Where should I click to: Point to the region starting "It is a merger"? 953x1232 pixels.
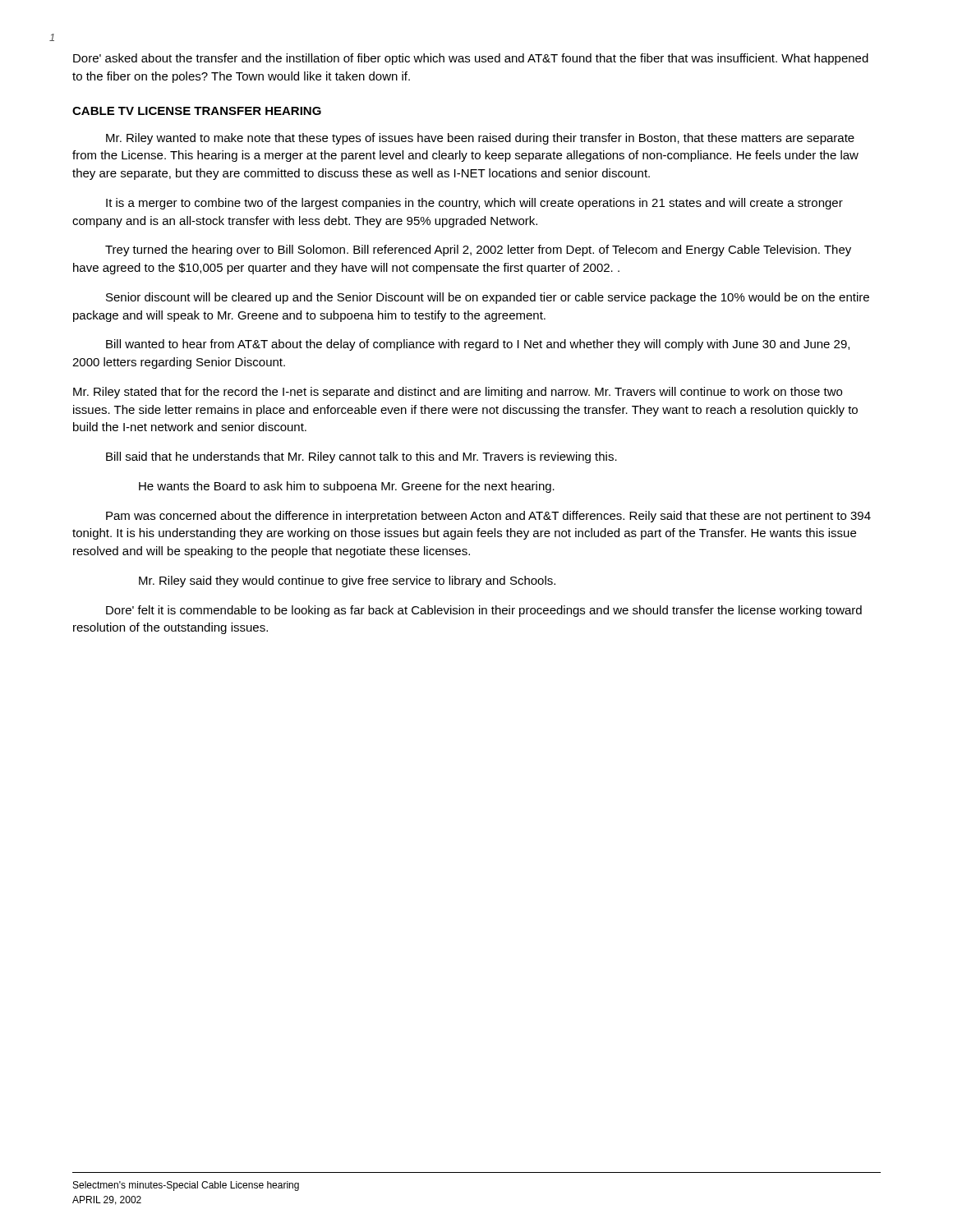457,211
